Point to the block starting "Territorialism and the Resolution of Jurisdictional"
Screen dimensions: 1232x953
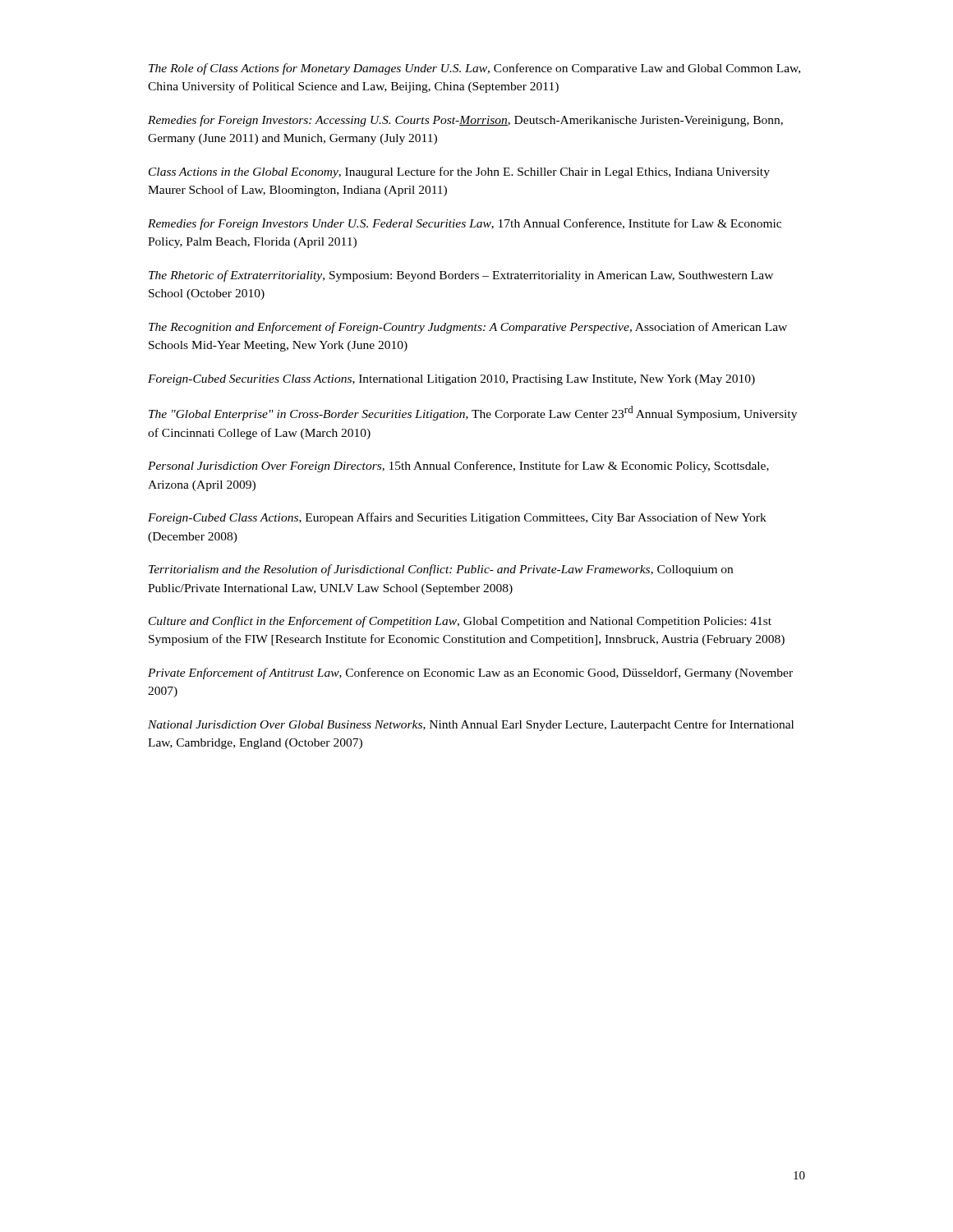[x=441, y=578]
